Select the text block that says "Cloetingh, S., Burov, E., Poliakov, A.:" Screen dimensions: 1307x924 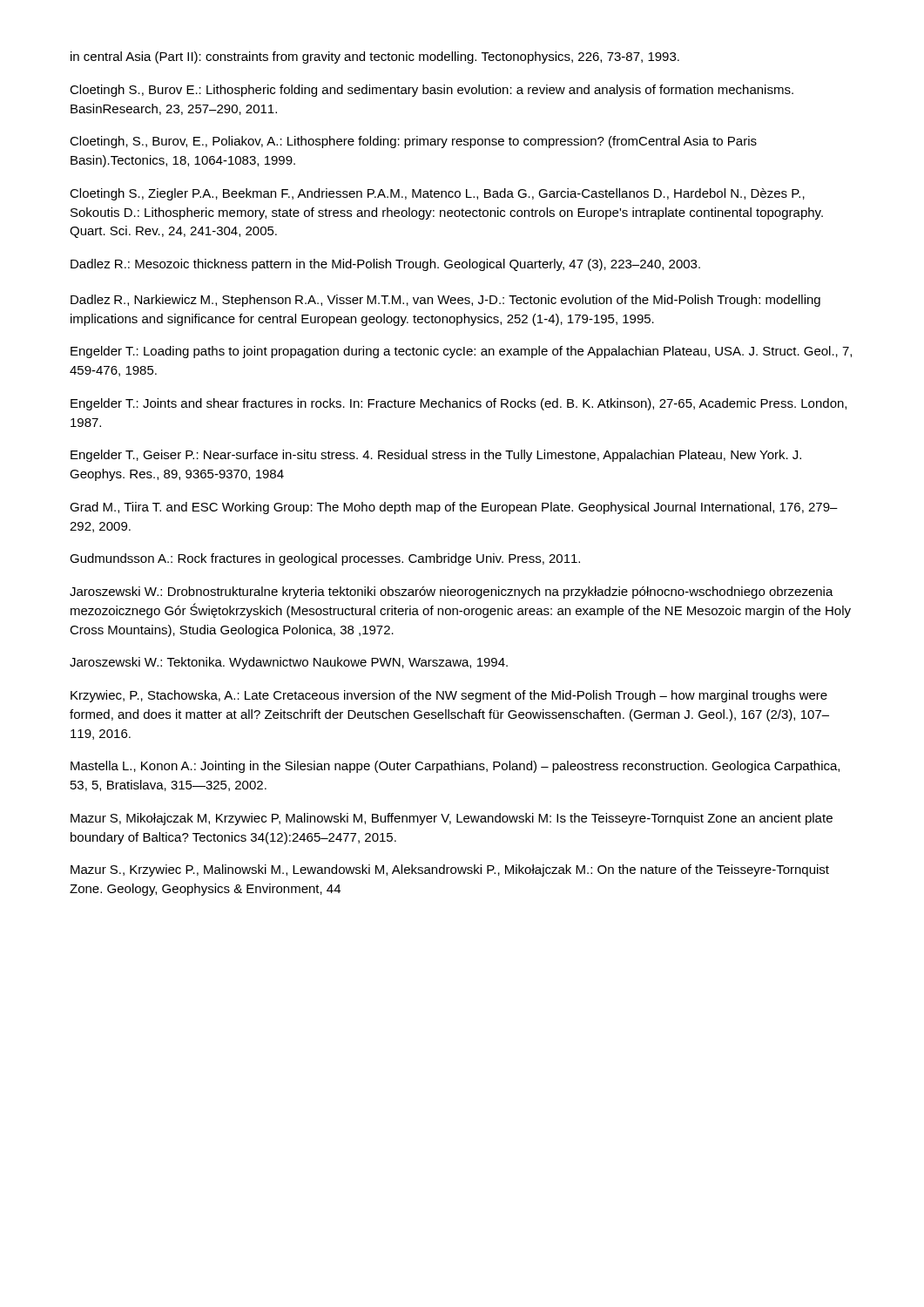click(x=413, y=150)
